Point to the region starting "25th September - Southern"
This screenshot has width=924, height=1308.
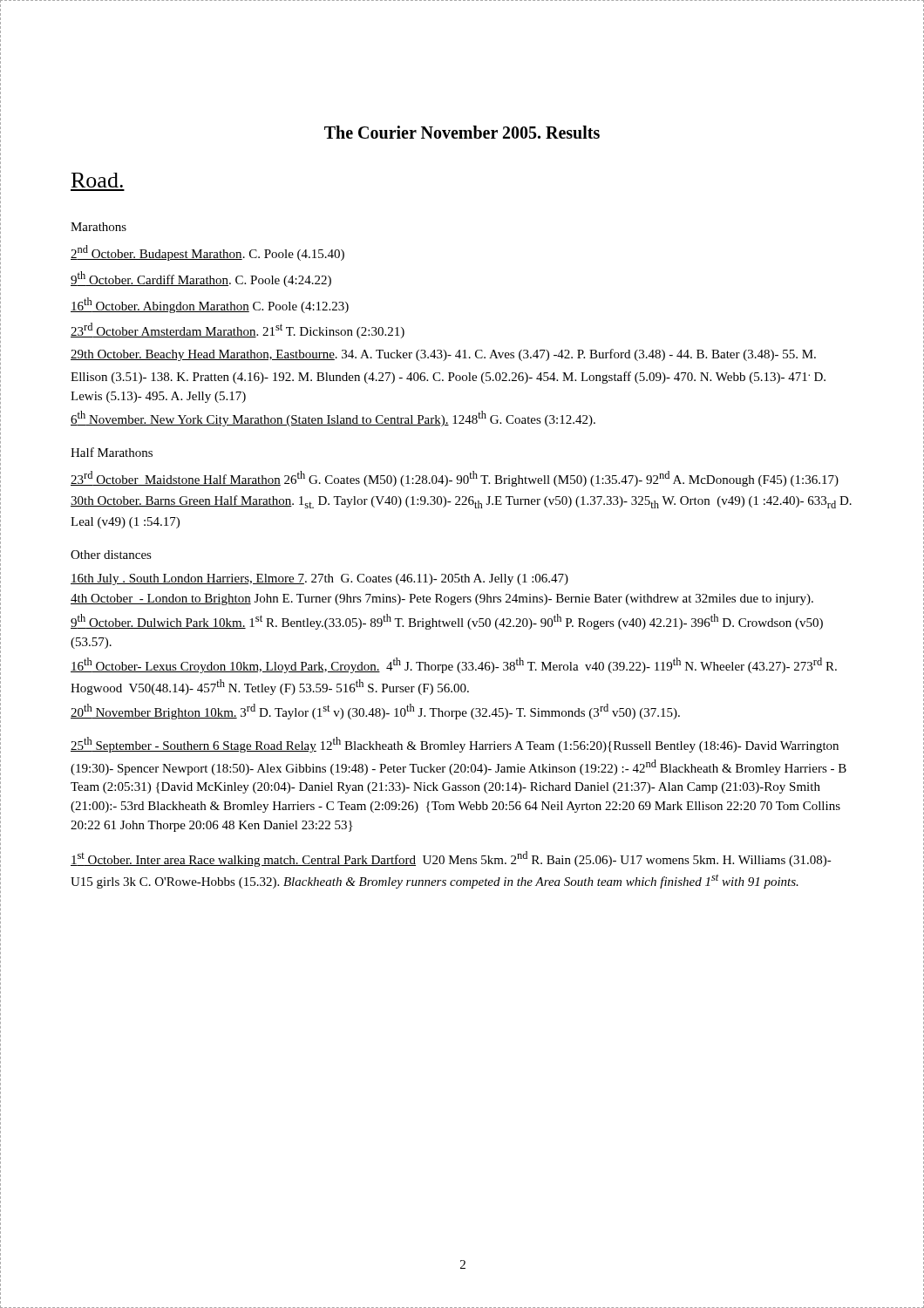(x=462, y=784)
